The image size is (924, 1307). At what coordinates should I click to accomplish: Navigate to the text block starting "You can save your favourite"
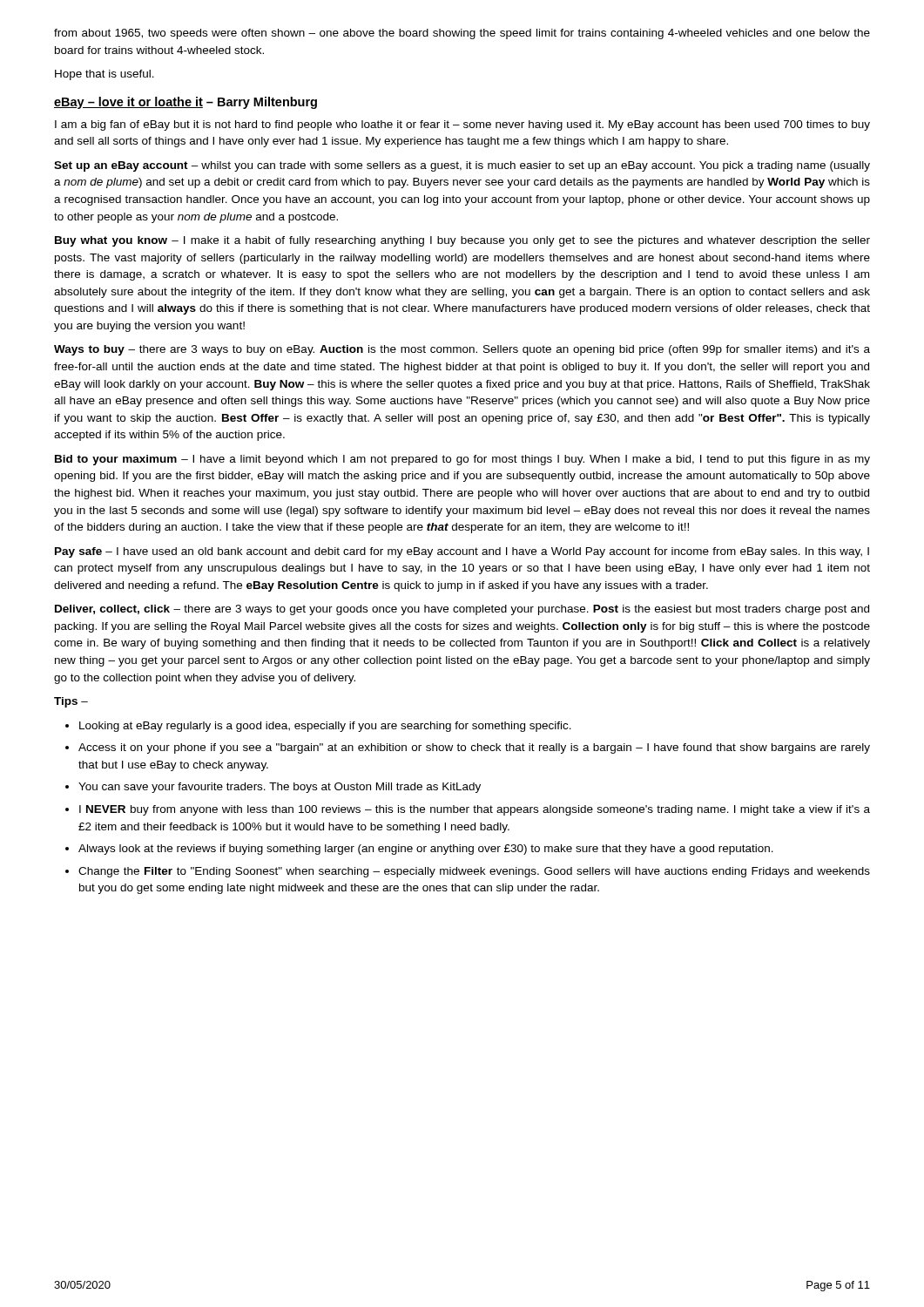(462, 787)
